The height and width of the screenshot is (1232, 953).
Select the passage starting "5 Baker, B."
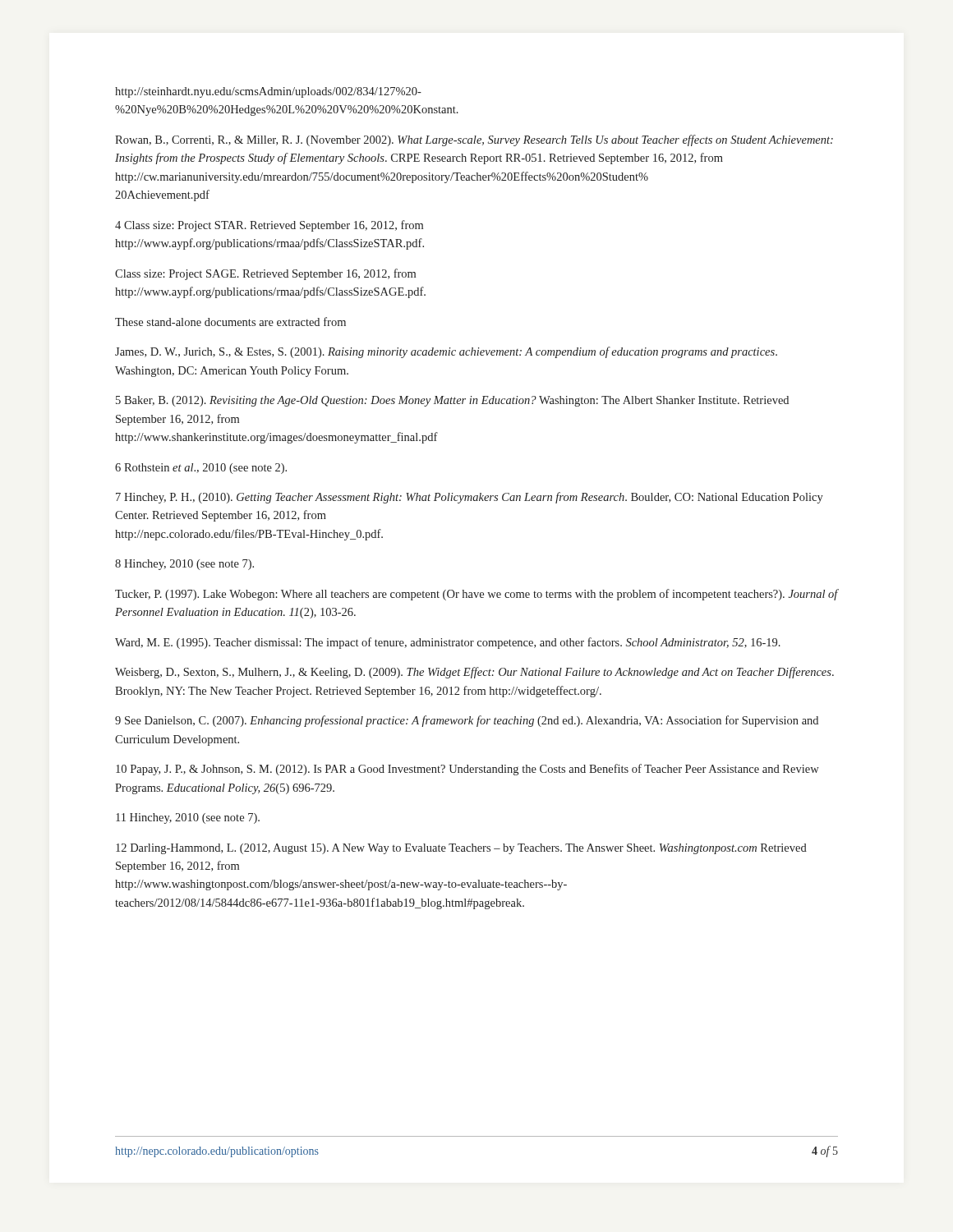point(452,401)
